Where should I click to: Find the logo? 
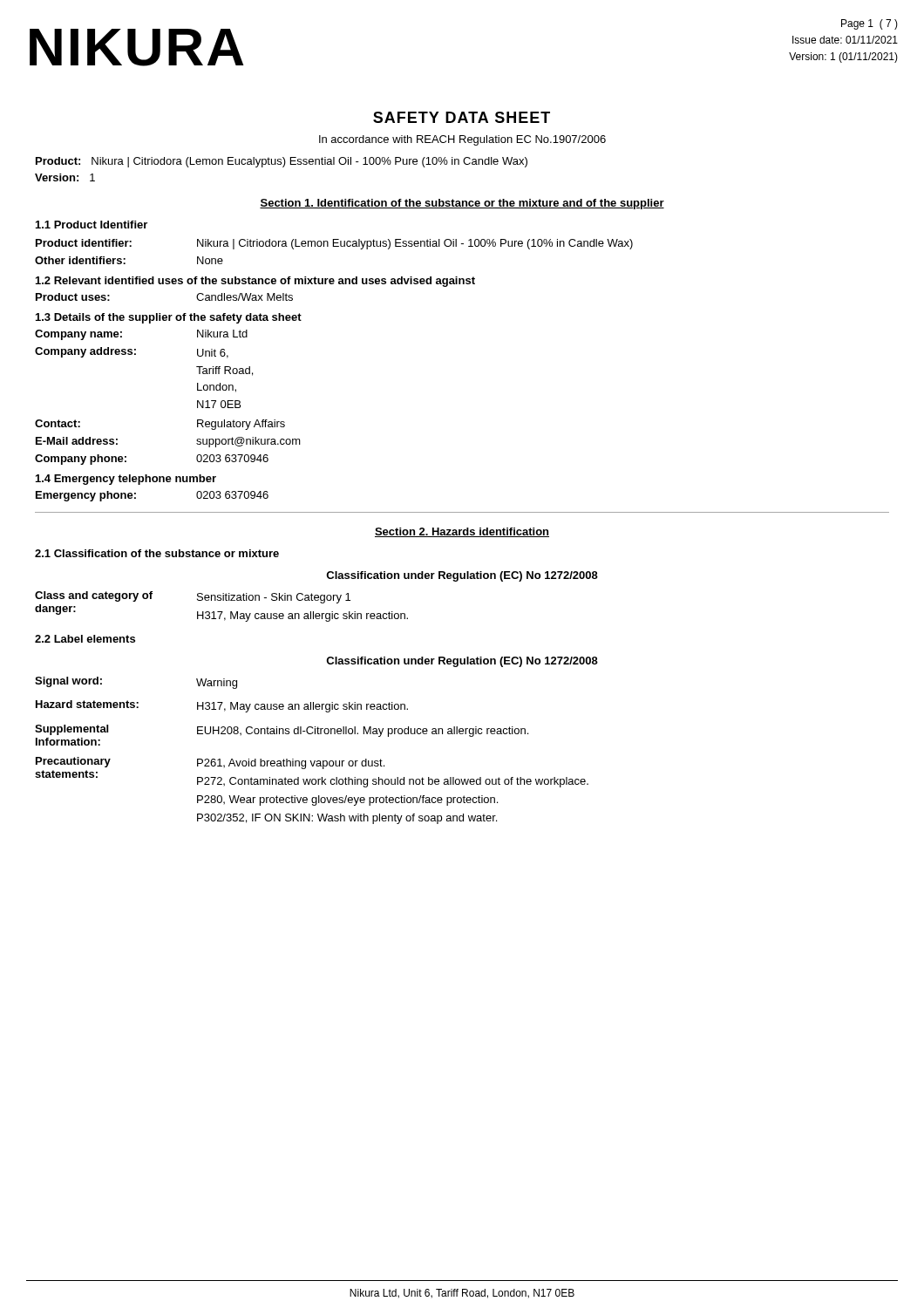point(136,47)
